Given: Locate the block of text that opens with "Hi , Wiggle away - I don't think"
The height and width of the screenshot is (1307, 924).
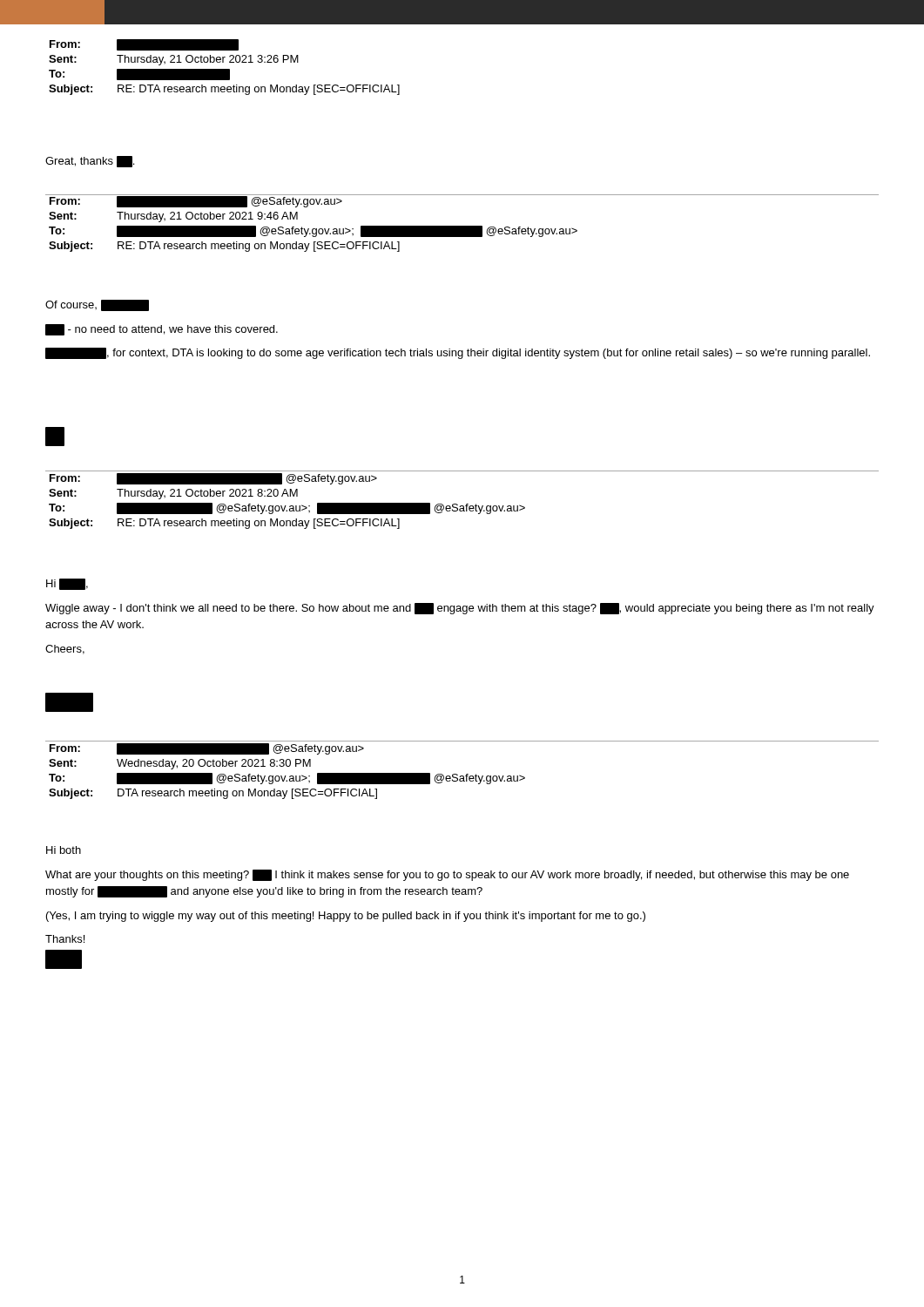Looking at the screenshot, I should point(462,616).
